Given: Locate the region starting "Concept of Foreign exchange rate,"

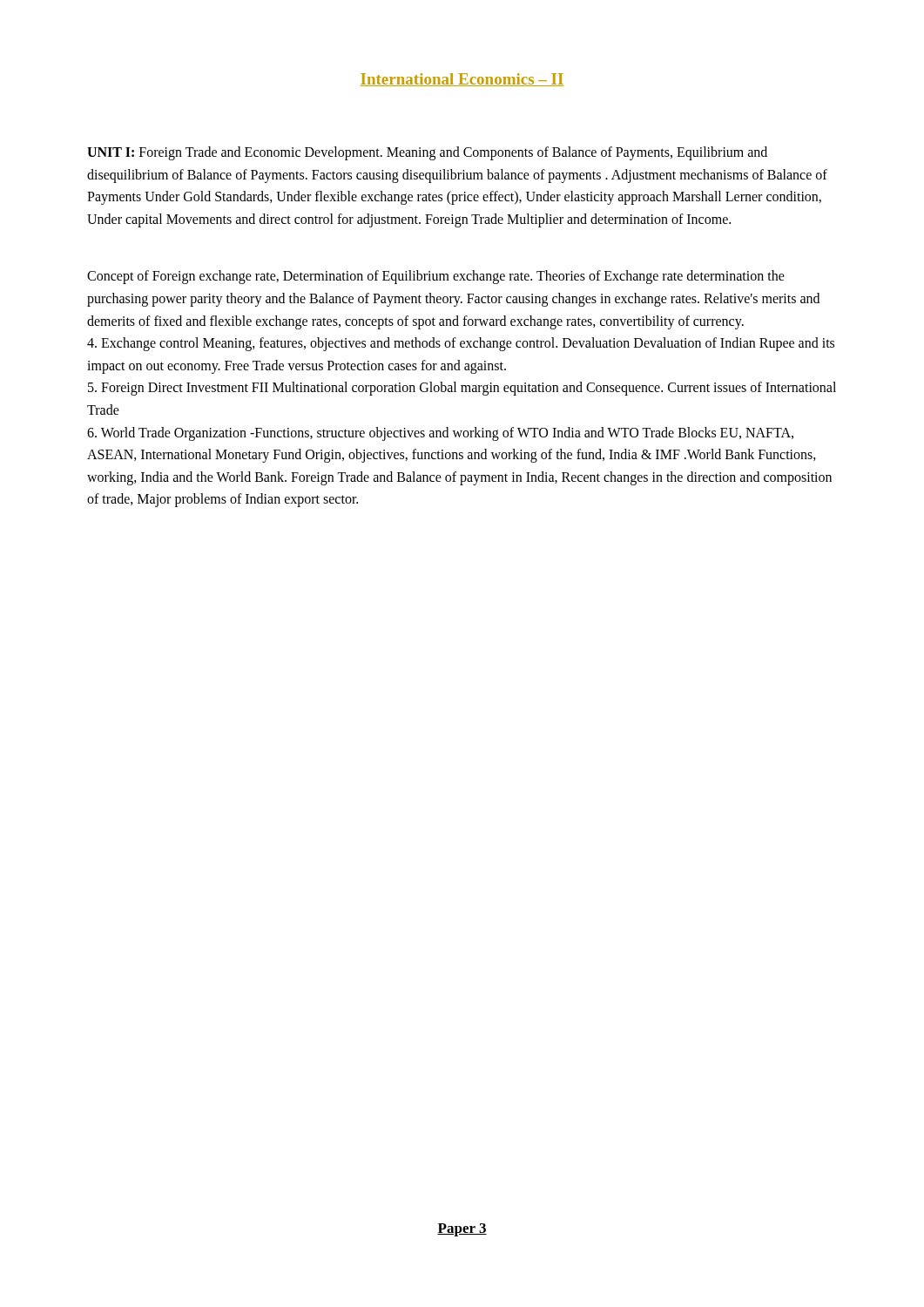Looking at the screenshot, I should [x=462, y=388].
